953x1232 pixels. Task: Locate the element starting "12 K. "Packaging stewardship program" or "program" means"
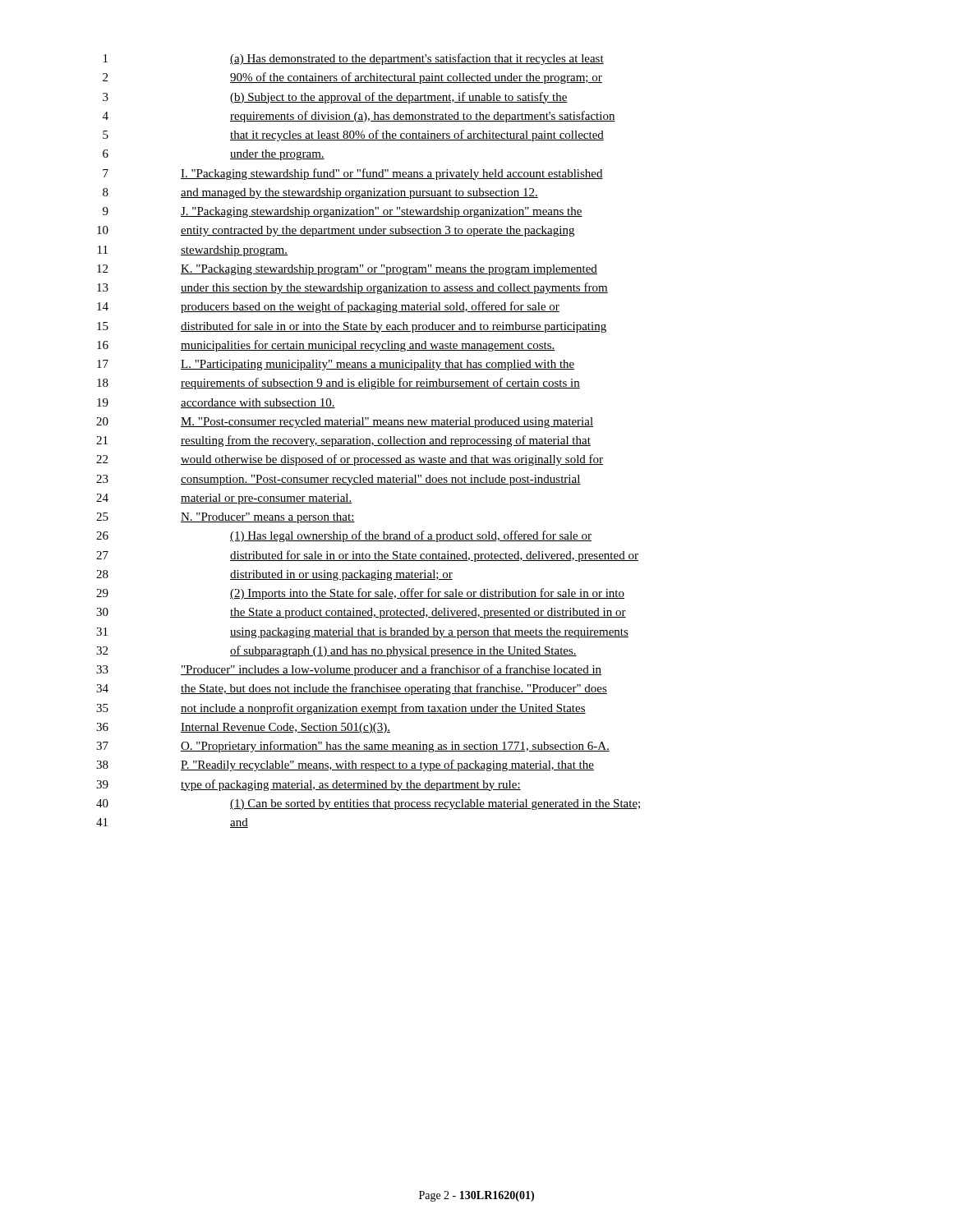[476, 269]
